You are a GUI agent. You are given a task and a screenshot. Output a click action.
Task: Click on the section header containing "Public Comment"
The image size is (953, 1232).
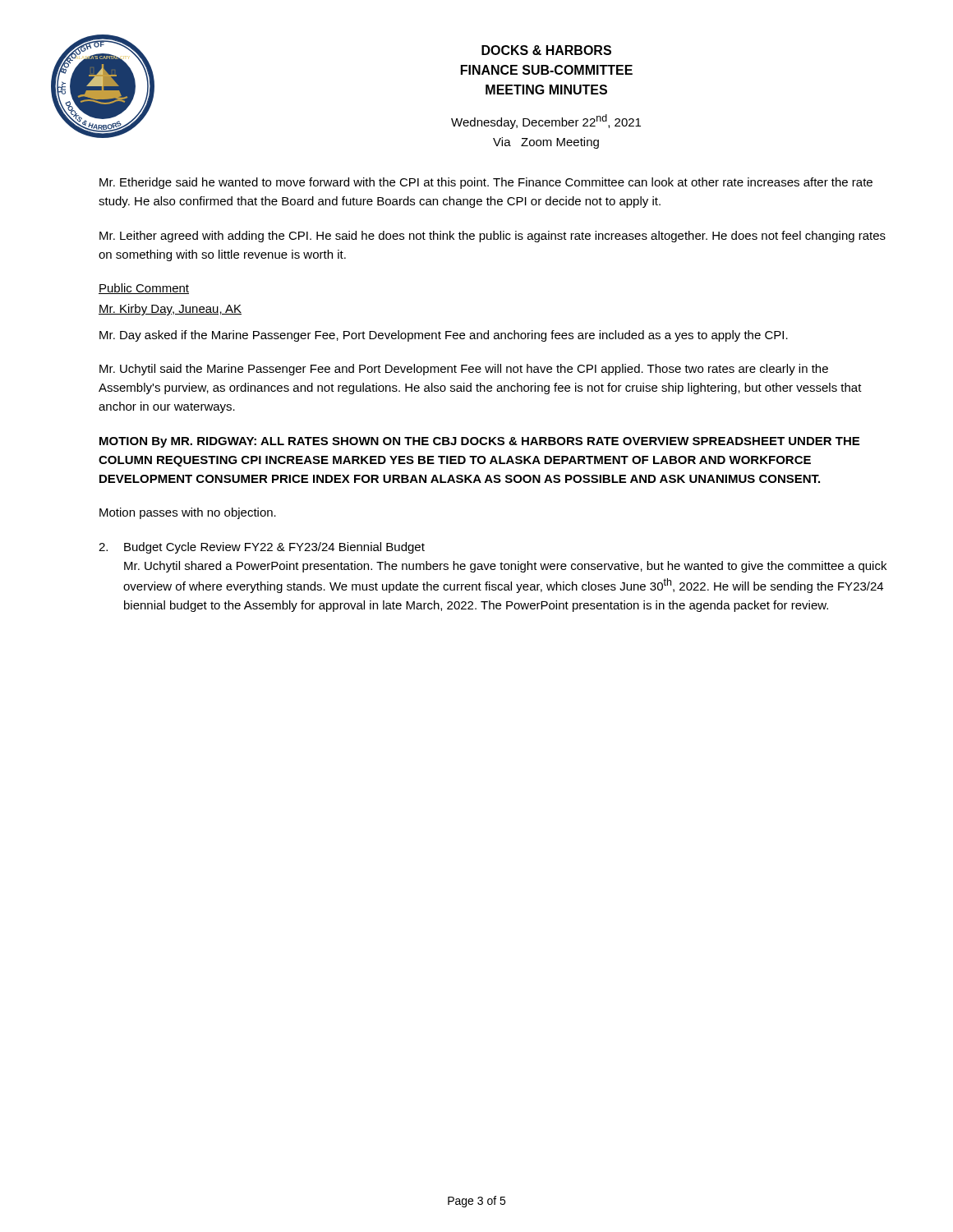point(144,288)
